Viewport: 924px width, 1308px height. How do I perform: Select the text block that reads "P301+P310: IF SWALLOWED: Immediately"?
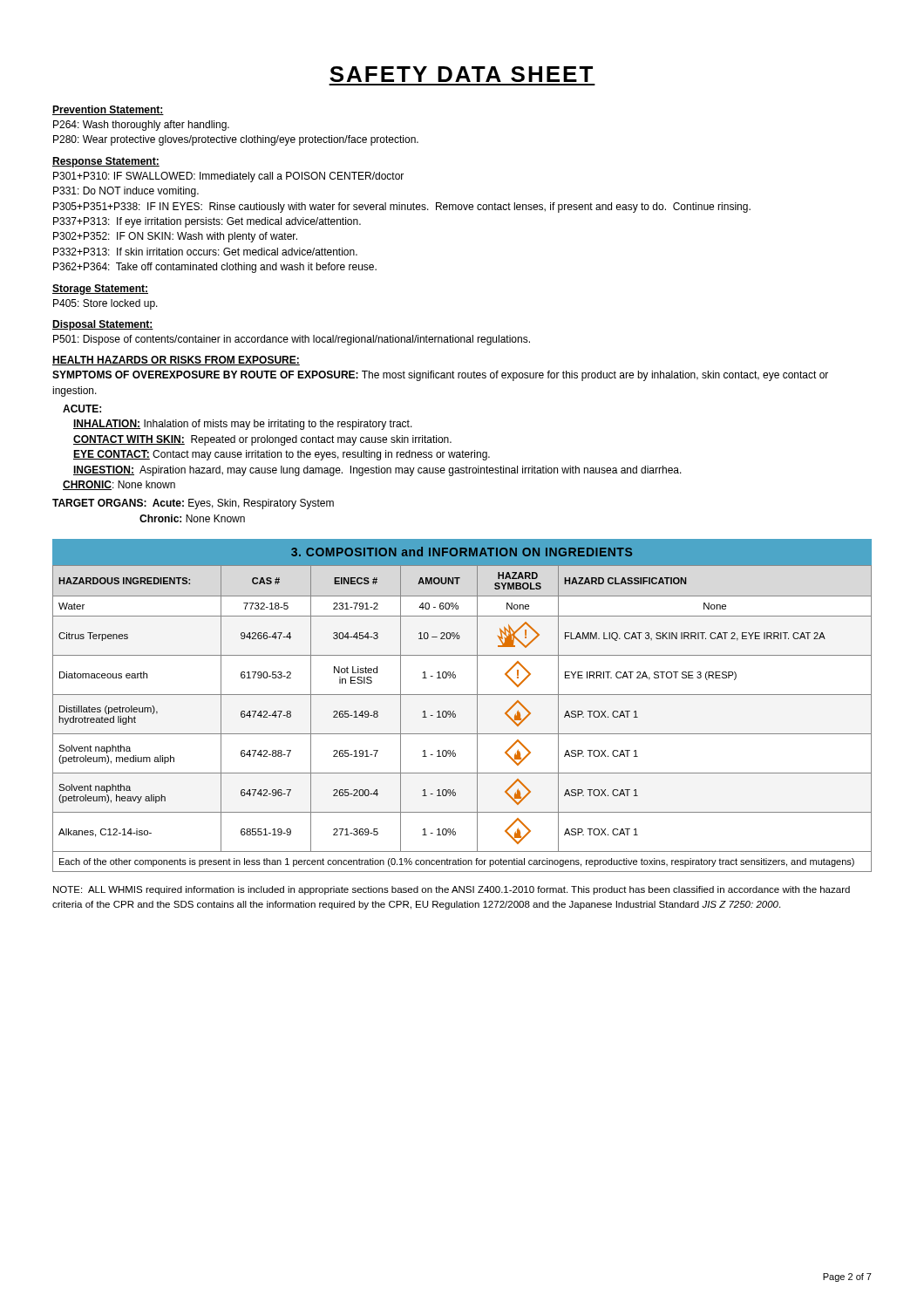coord(228,177)
